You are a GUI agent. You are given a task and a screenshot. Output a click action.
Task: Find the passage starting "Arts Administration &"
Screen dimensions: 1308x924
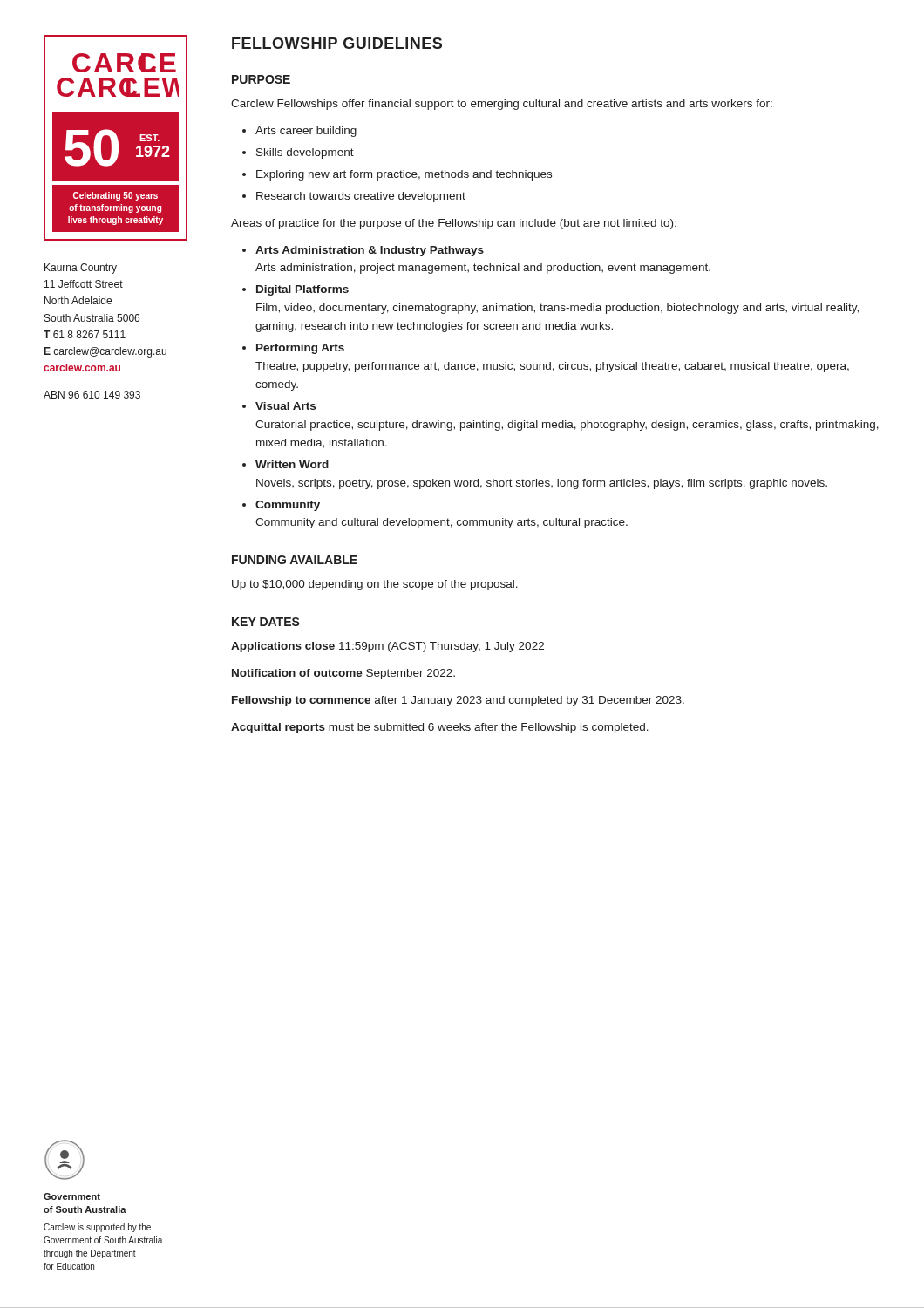click(x=568, y=260)
